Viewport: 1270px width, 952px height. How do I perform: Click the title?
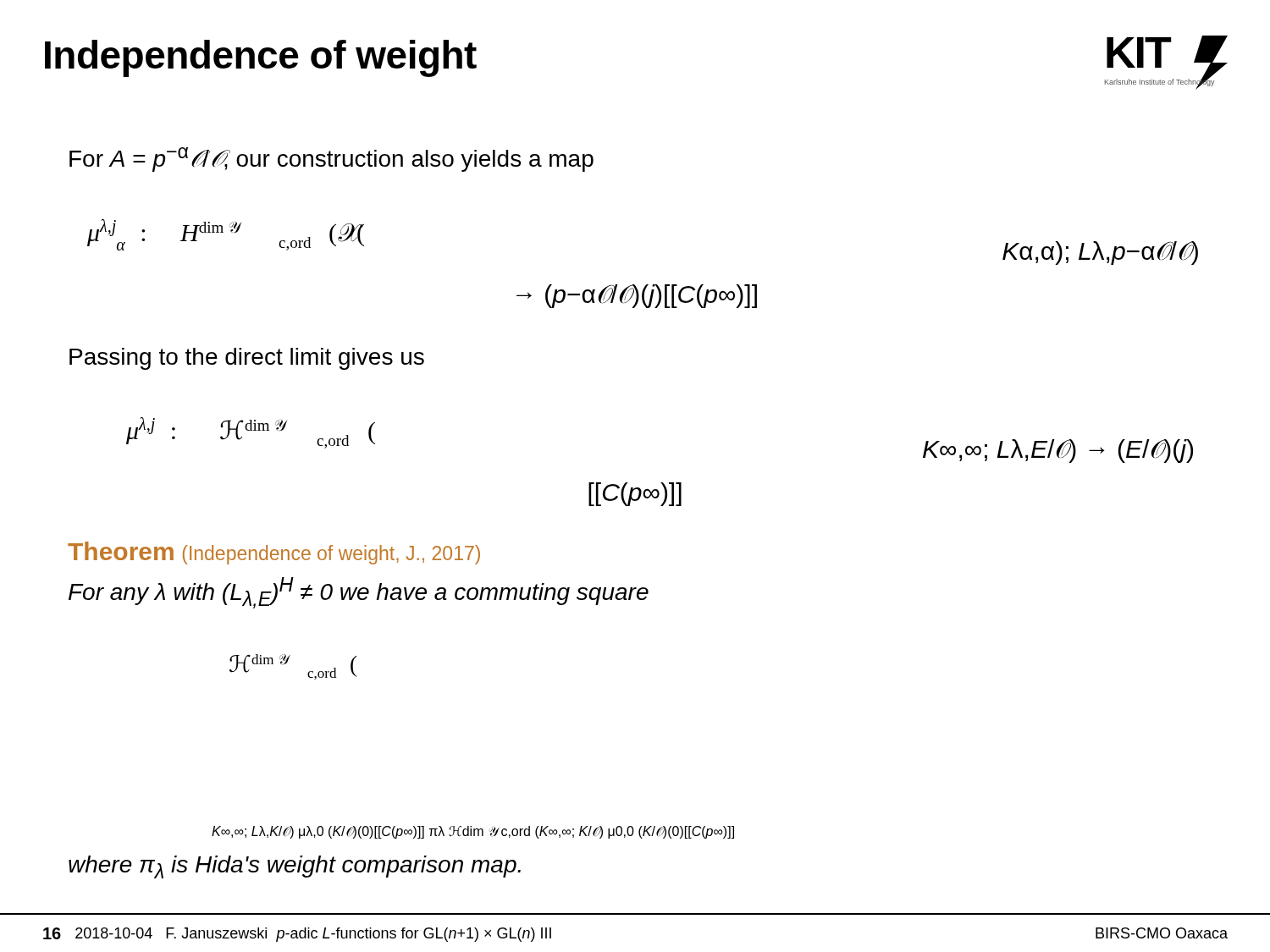pos(259,55)
